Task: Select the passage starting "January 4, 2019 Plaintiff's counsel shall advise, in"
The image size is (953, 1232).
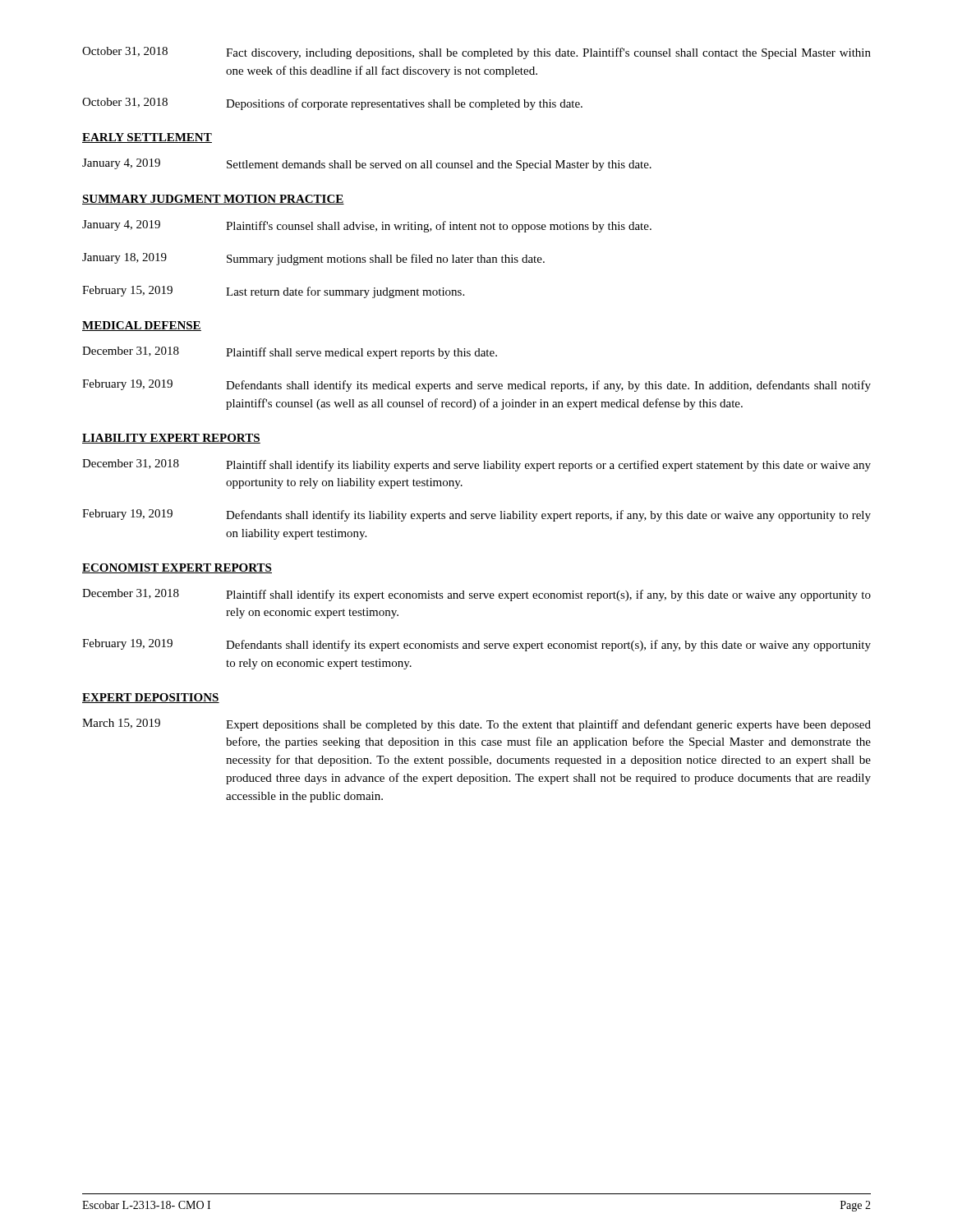Action: pos(476,227)
